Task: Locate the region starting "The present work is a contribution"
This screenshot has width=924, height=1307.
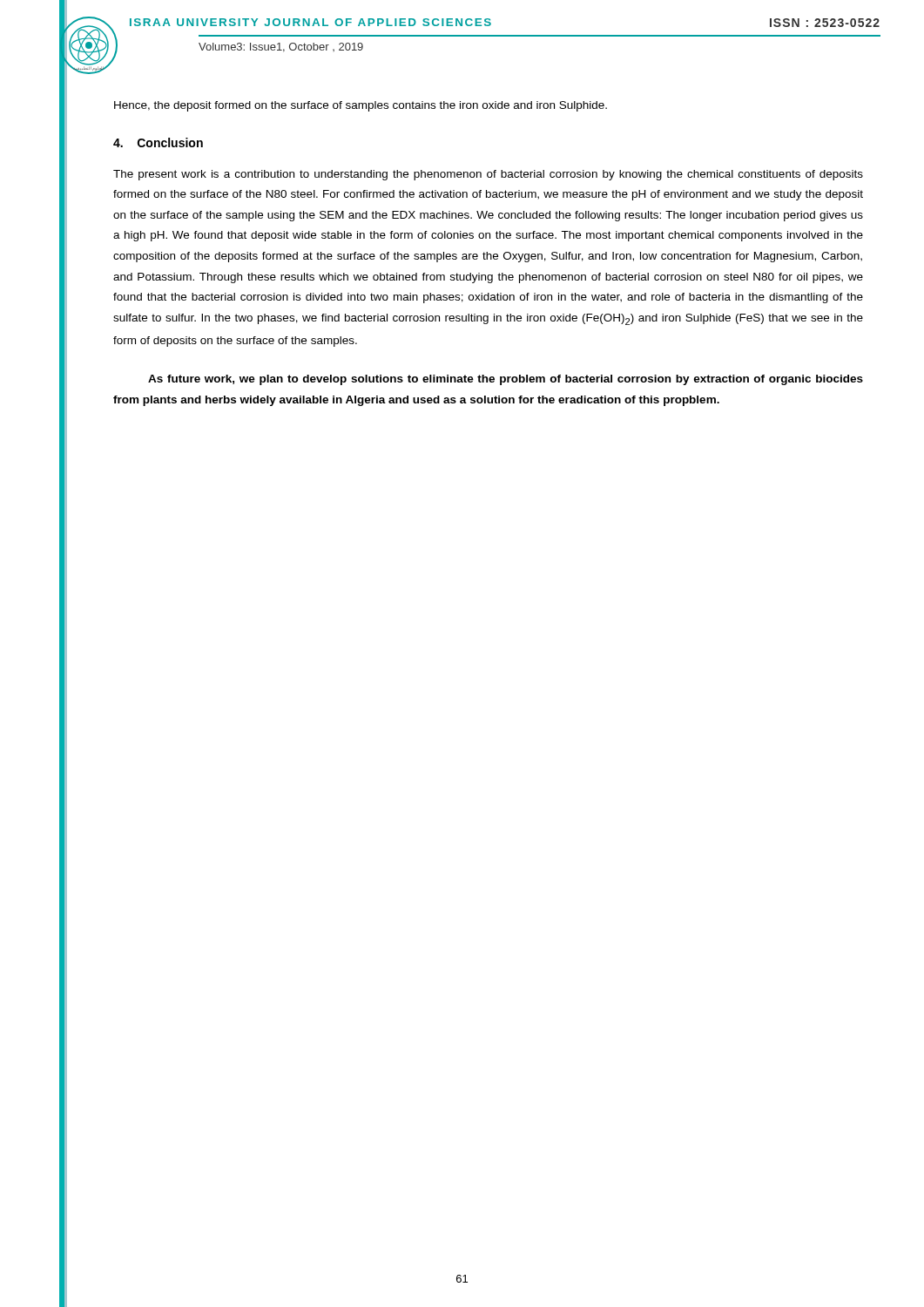Action: (x=488, y=257)
